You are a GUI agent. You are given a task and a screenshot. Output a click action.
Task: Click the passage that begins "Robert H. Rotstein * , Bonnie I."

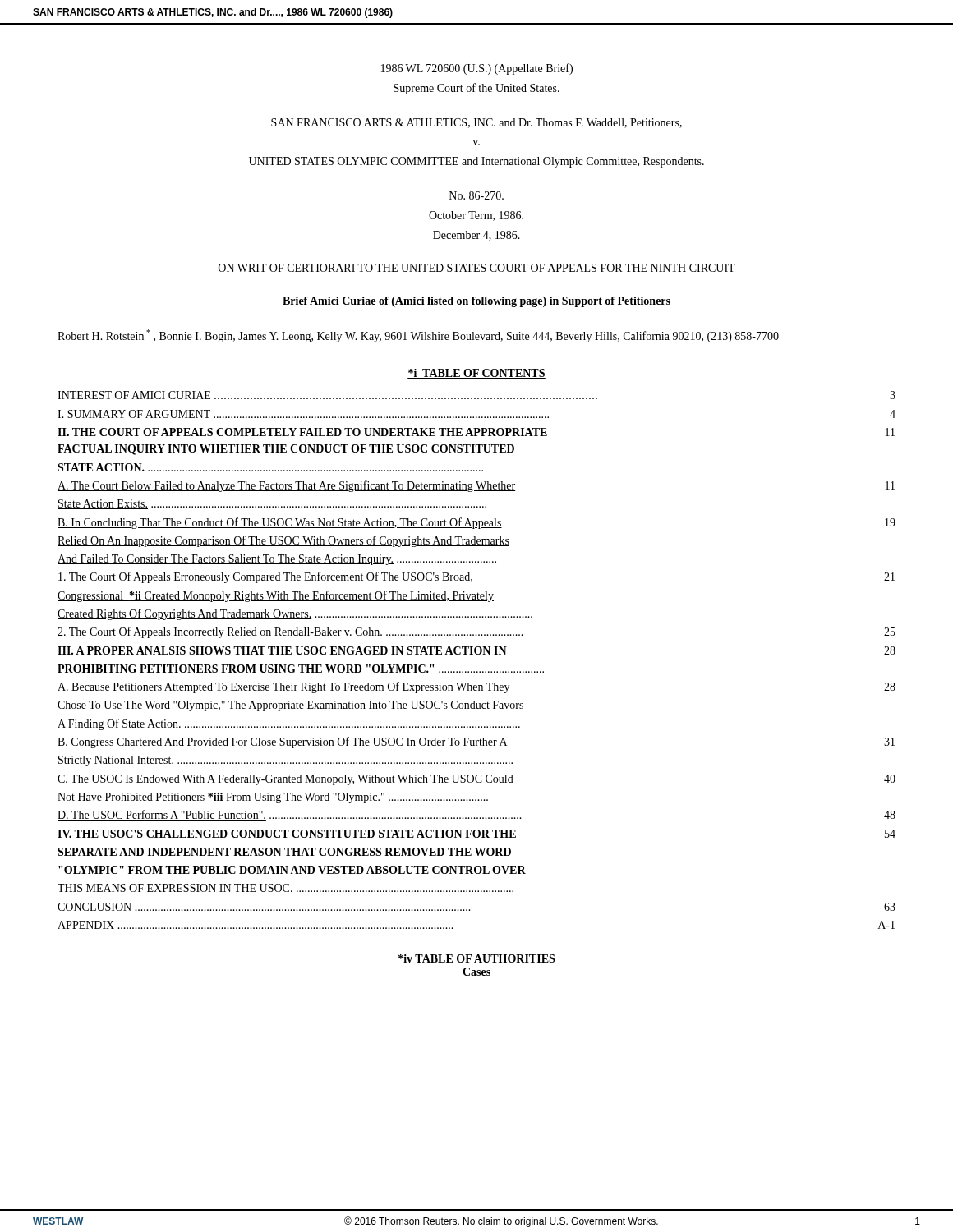[418, 335]
